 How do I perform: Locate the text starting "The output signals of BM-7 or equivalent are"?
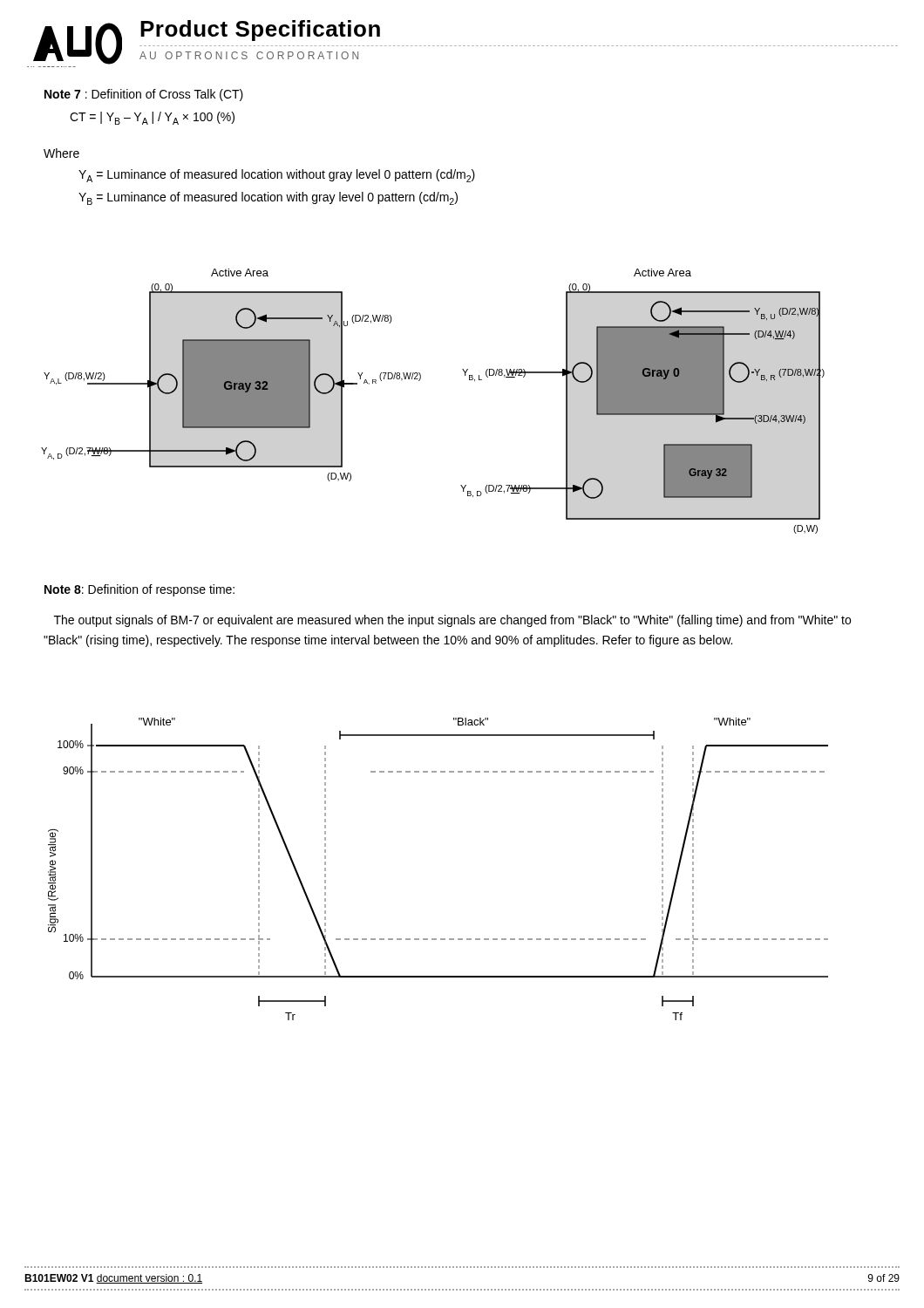[448, 630]
